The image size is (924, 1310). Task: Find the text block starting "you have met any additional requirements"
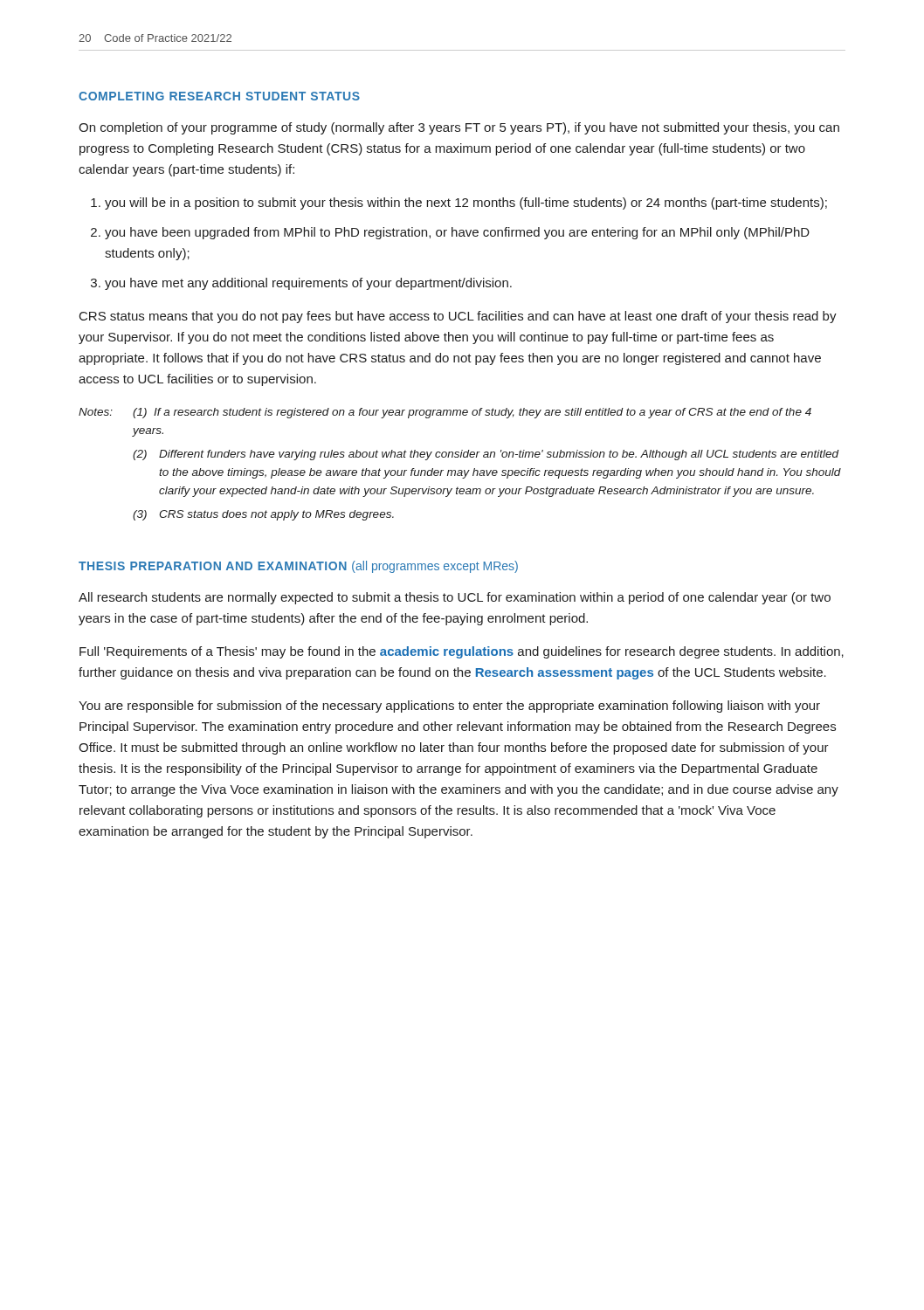pos(309,283)
